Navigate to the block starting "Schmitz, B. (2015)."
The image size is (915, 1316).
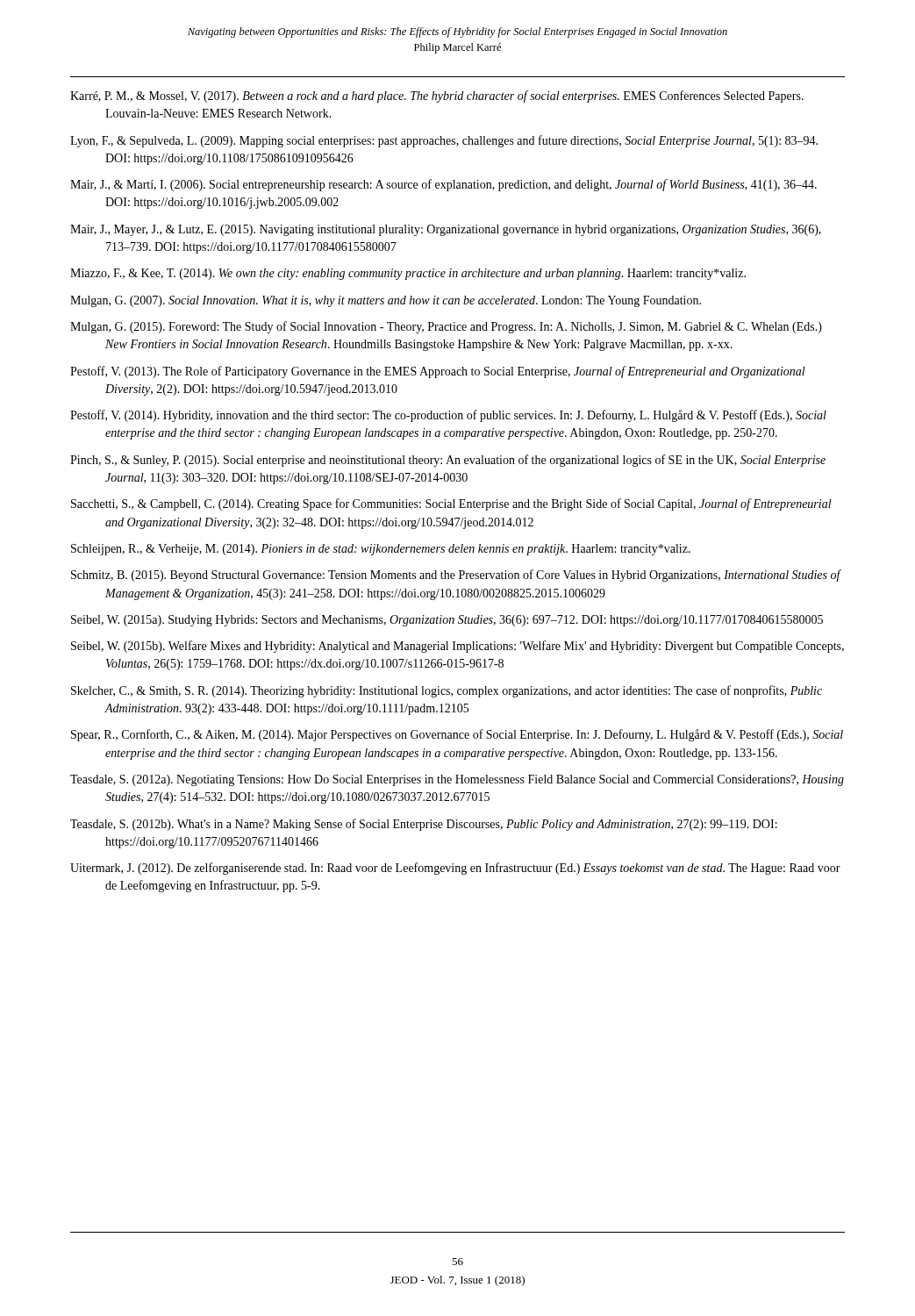[458, 585]
